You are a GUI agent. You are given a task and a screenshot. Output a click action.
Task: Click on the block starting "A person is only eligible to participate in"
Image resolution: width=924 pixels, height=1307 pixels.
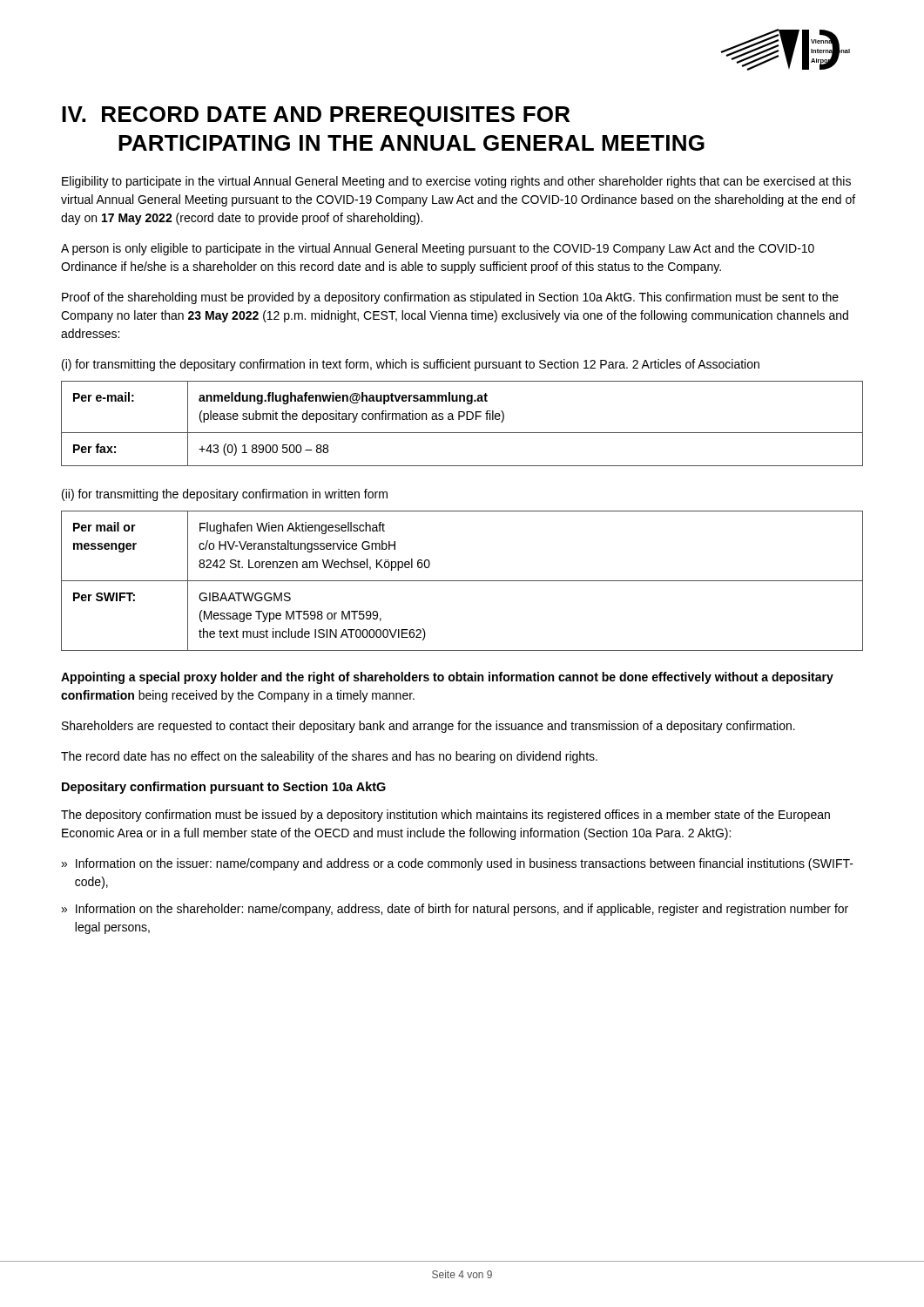(462, 258)
